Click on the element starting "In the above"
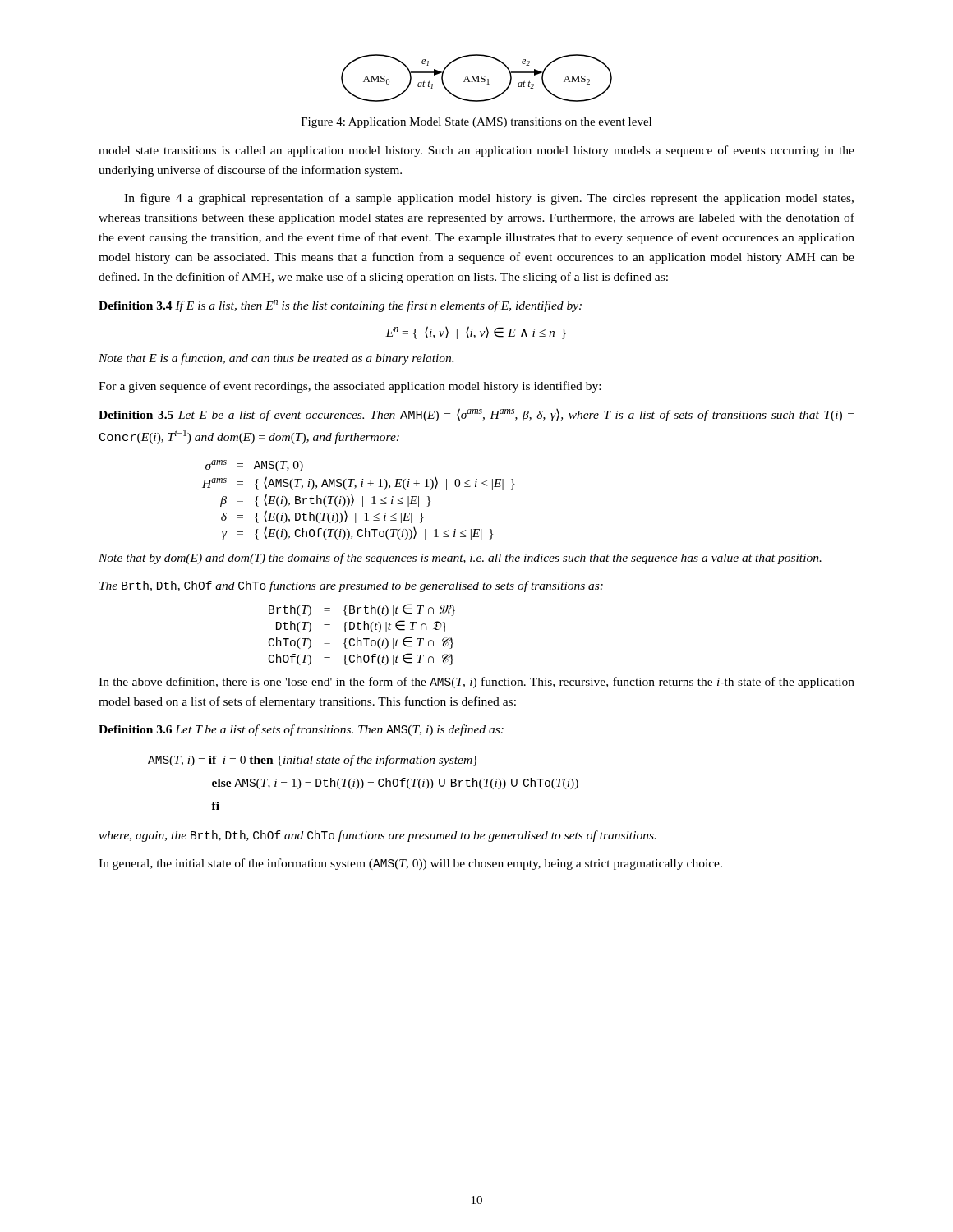The height and width of the screenshot is (1232, 953). 476,691
